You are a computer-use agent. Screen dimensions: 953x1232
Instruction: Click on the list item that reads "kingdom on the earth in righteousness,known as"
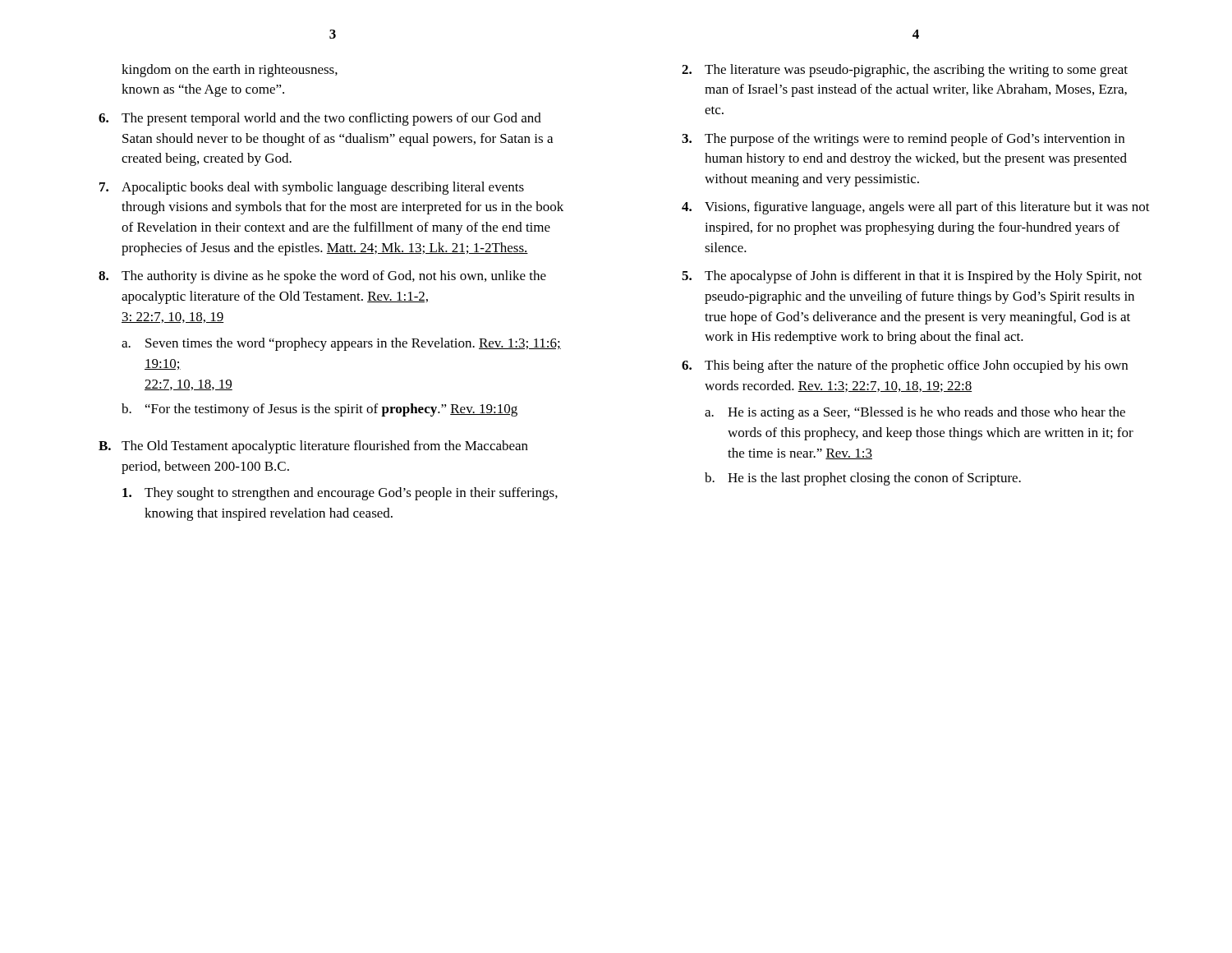tap(218, 80)
